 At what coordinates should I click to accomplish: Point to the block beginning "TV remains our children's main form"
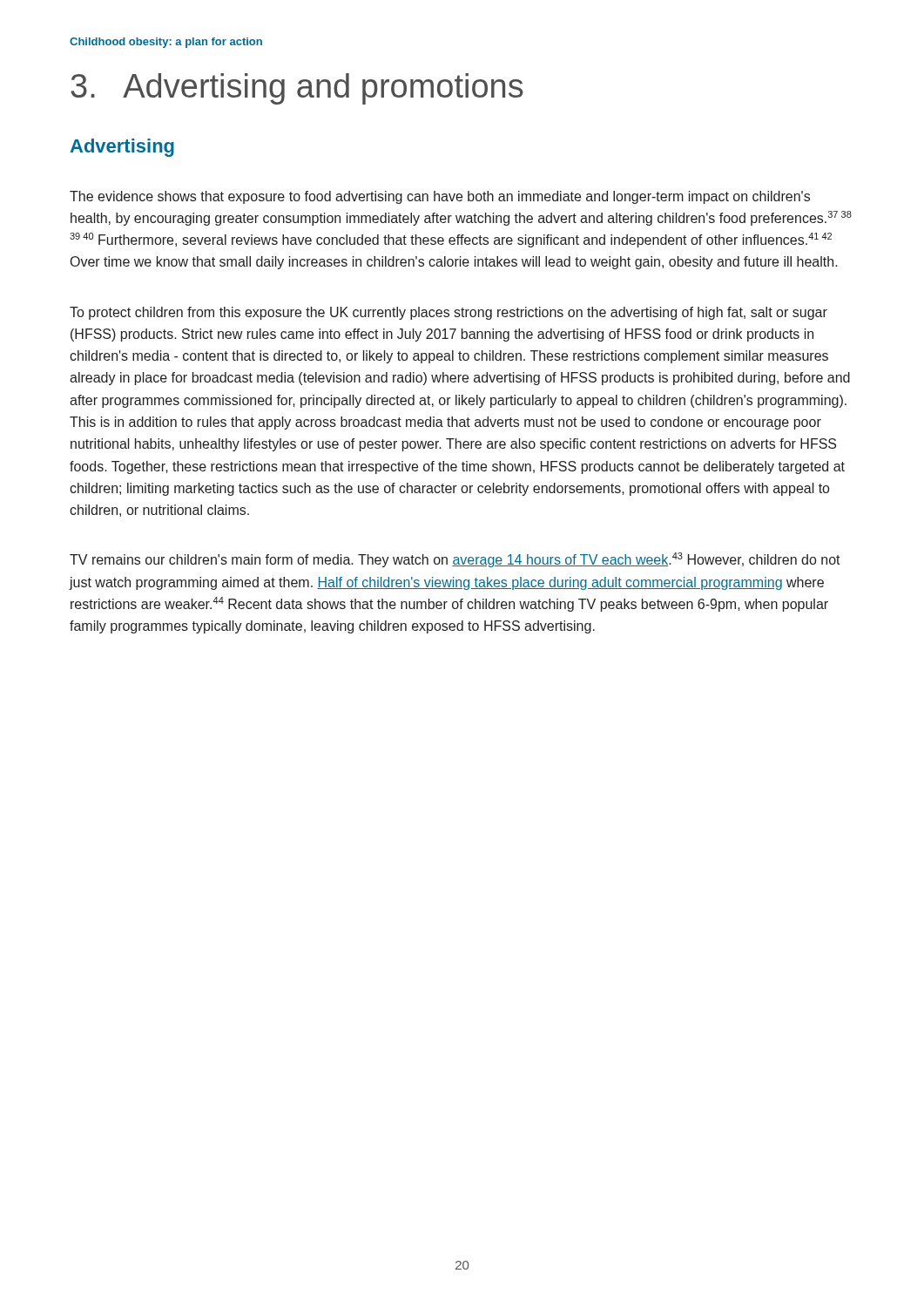click(x=455, y=592)
